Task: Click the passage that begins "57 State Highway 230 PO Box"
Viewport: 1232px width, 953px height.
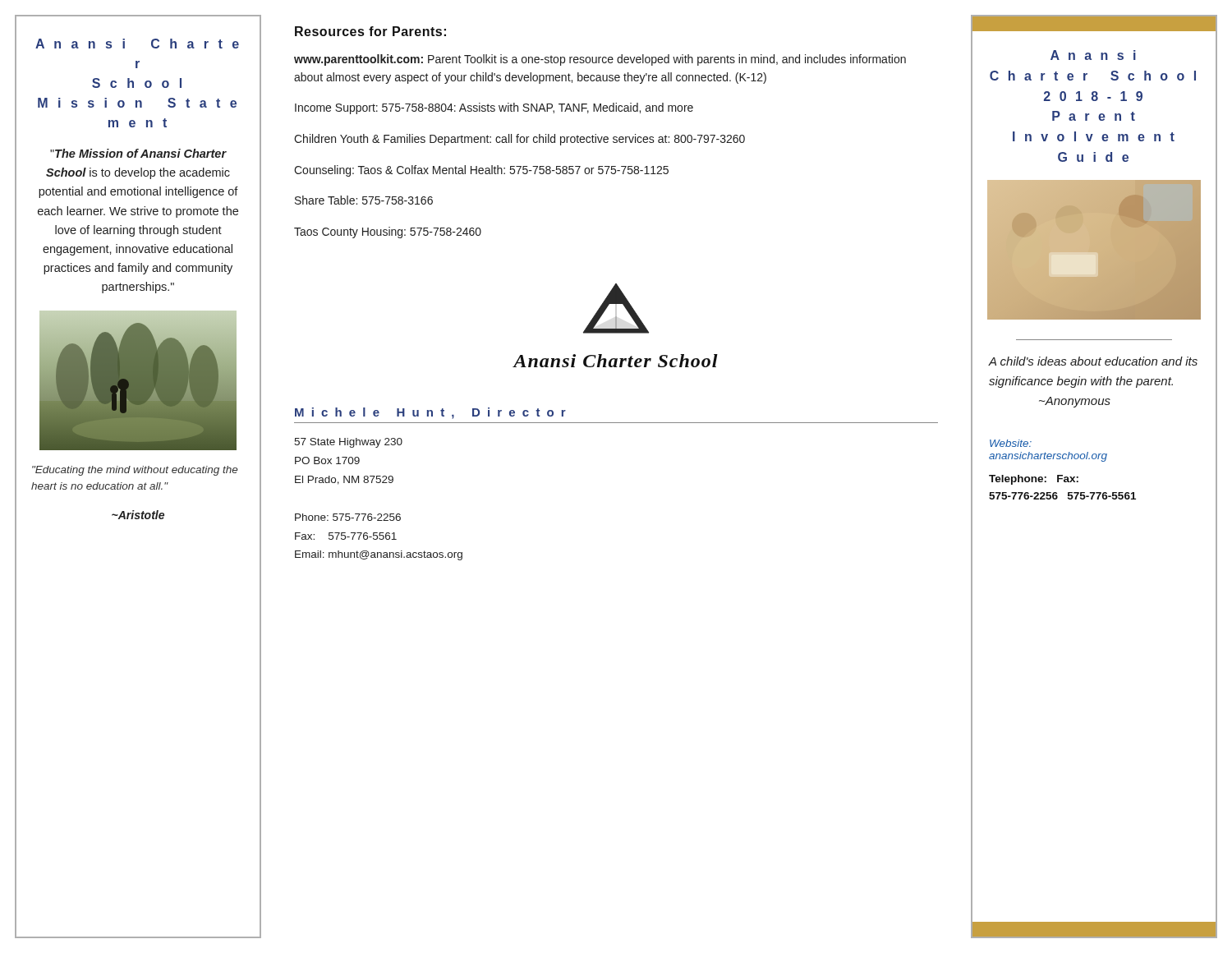Action: (348, 443)
